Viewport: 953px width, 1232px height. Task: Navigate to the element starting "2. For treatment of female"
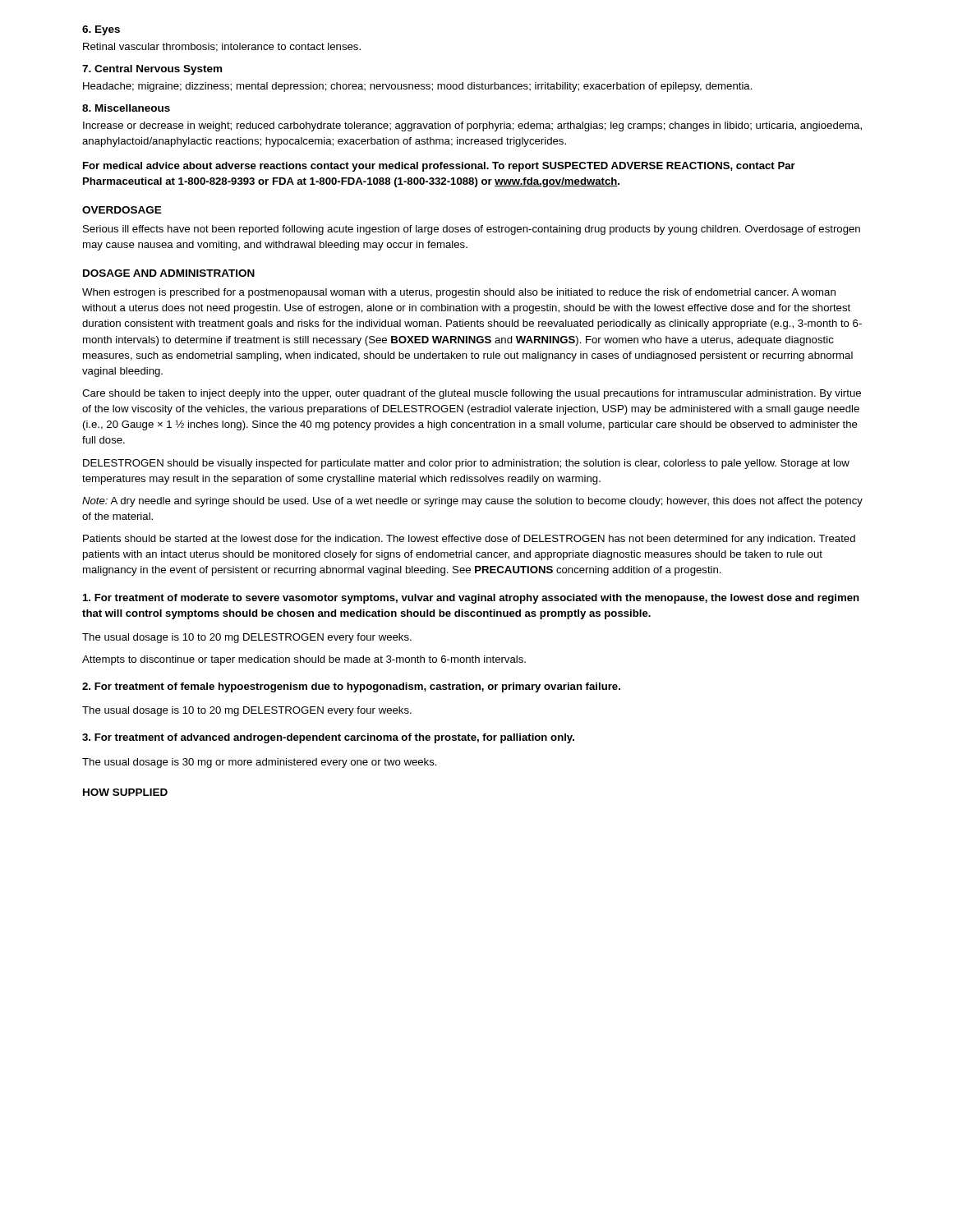pyautogui.click(x=352, y=686)
